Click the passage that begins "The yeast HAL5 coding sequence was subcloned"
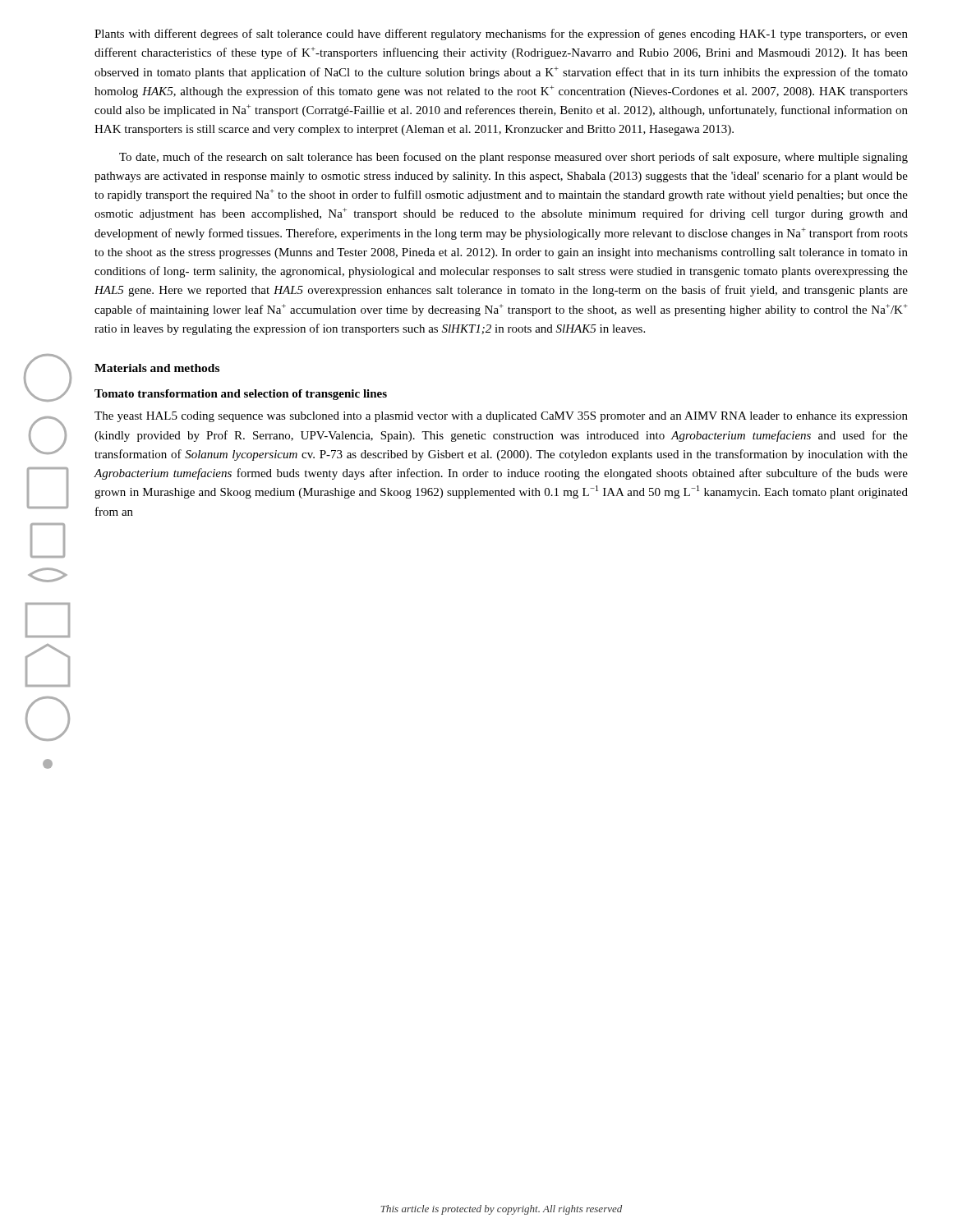The image size is (953, 1232). (x=501, y=464)
